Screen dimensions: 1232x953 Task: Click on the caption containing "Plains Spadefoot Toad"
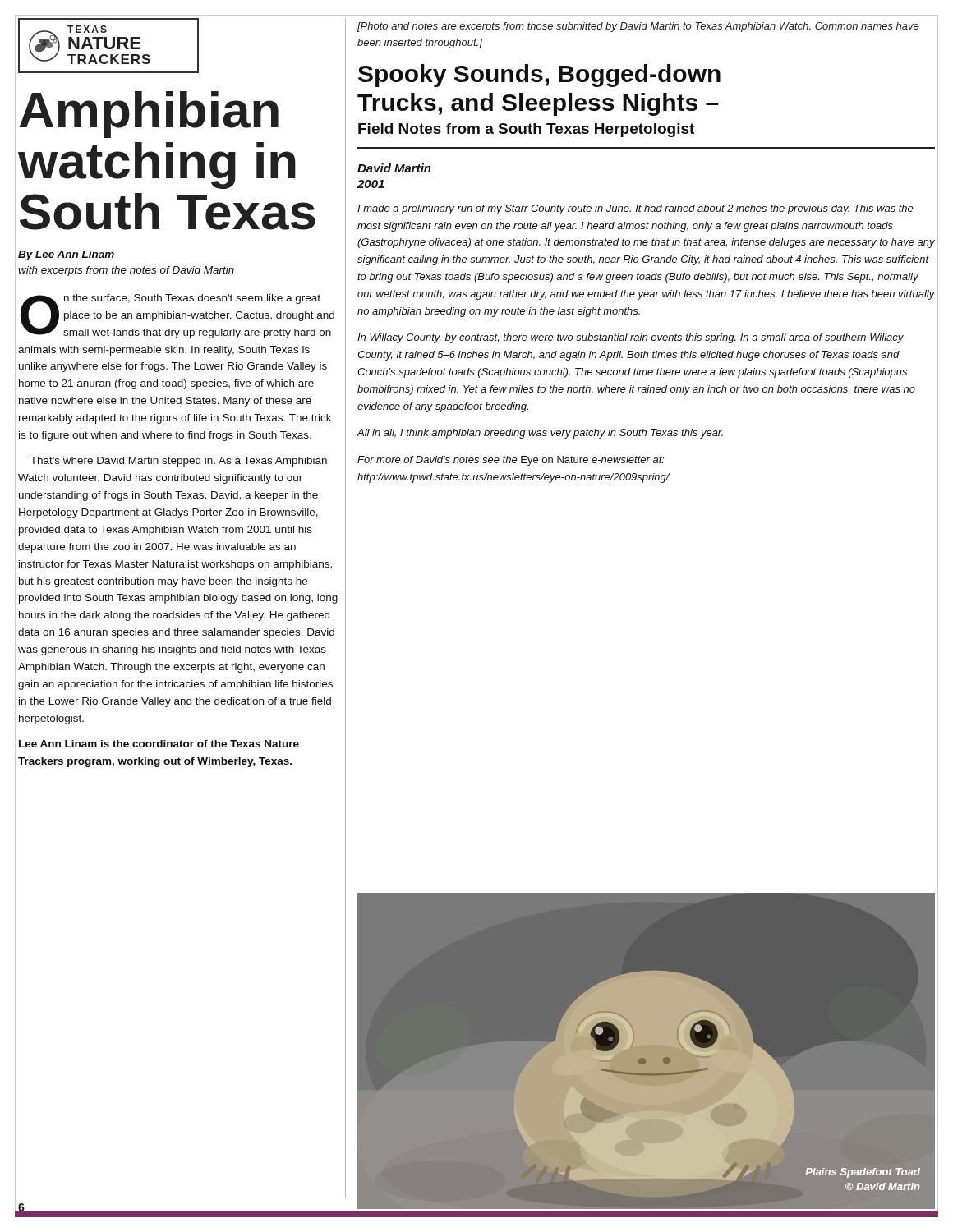click(863, 1179)
